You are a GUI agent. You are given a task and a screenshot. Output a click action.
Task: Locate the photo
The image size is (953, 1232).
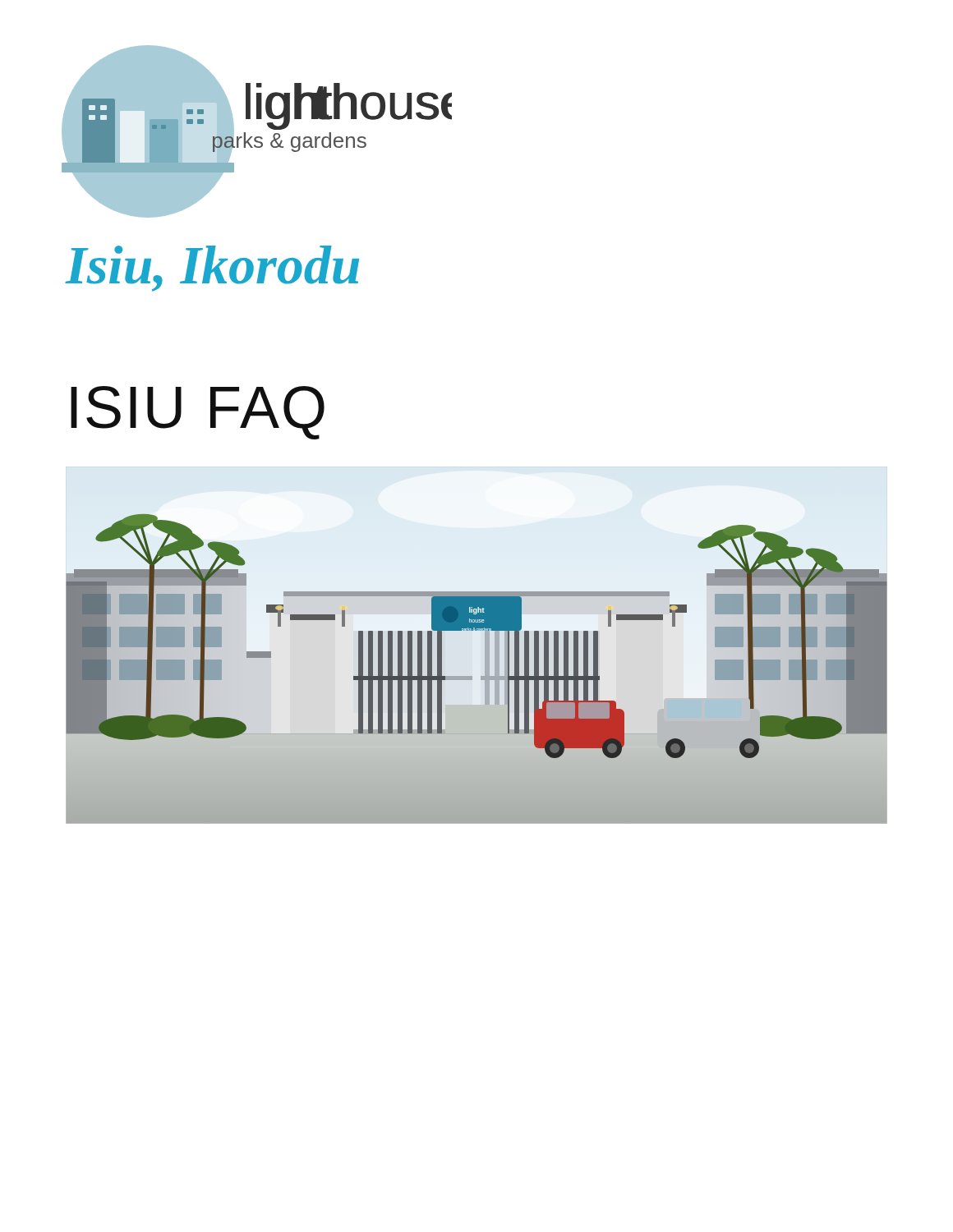476,645
